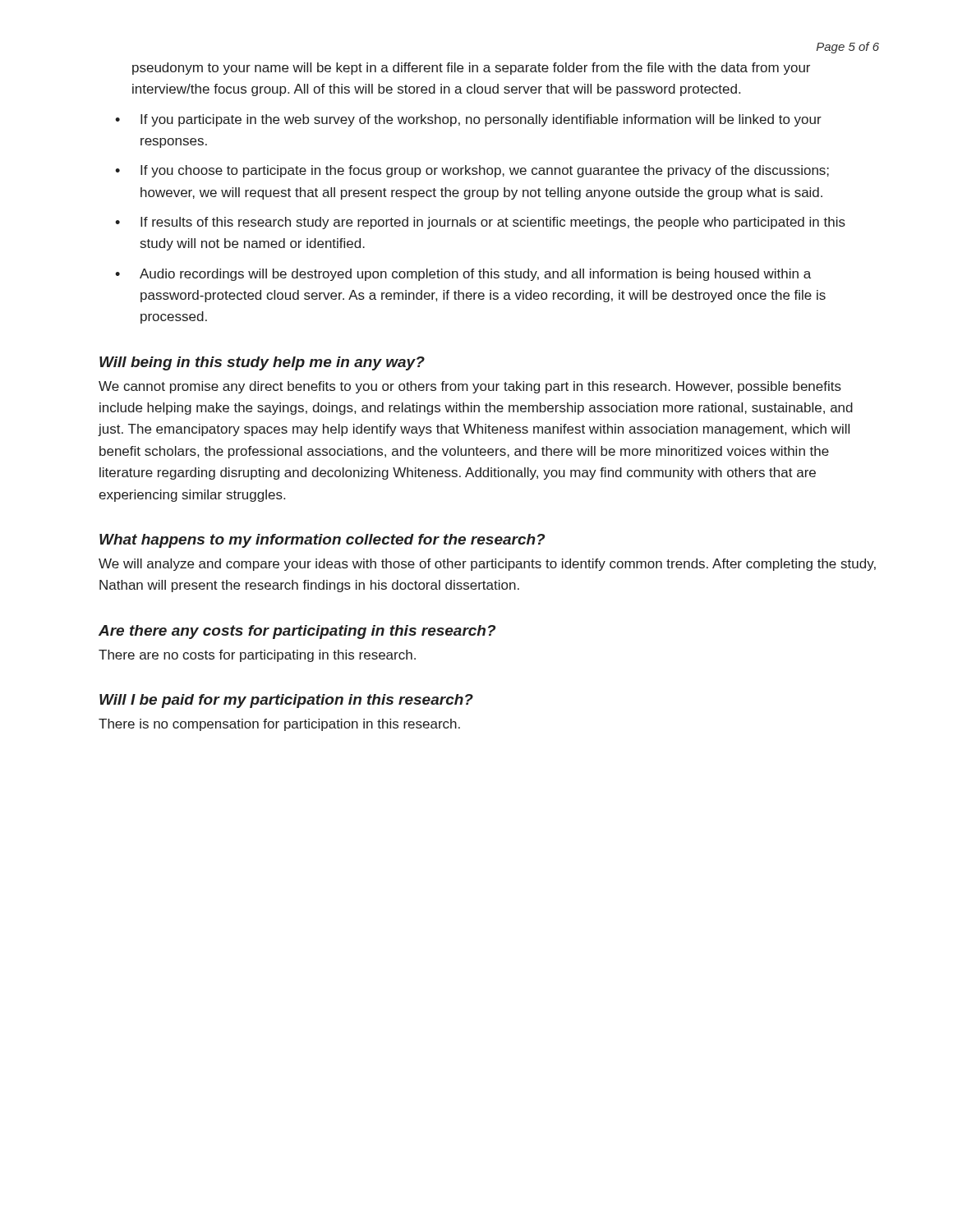Navigate to the text block starting "Are there any costs for participating"

(x=297, y=630)
